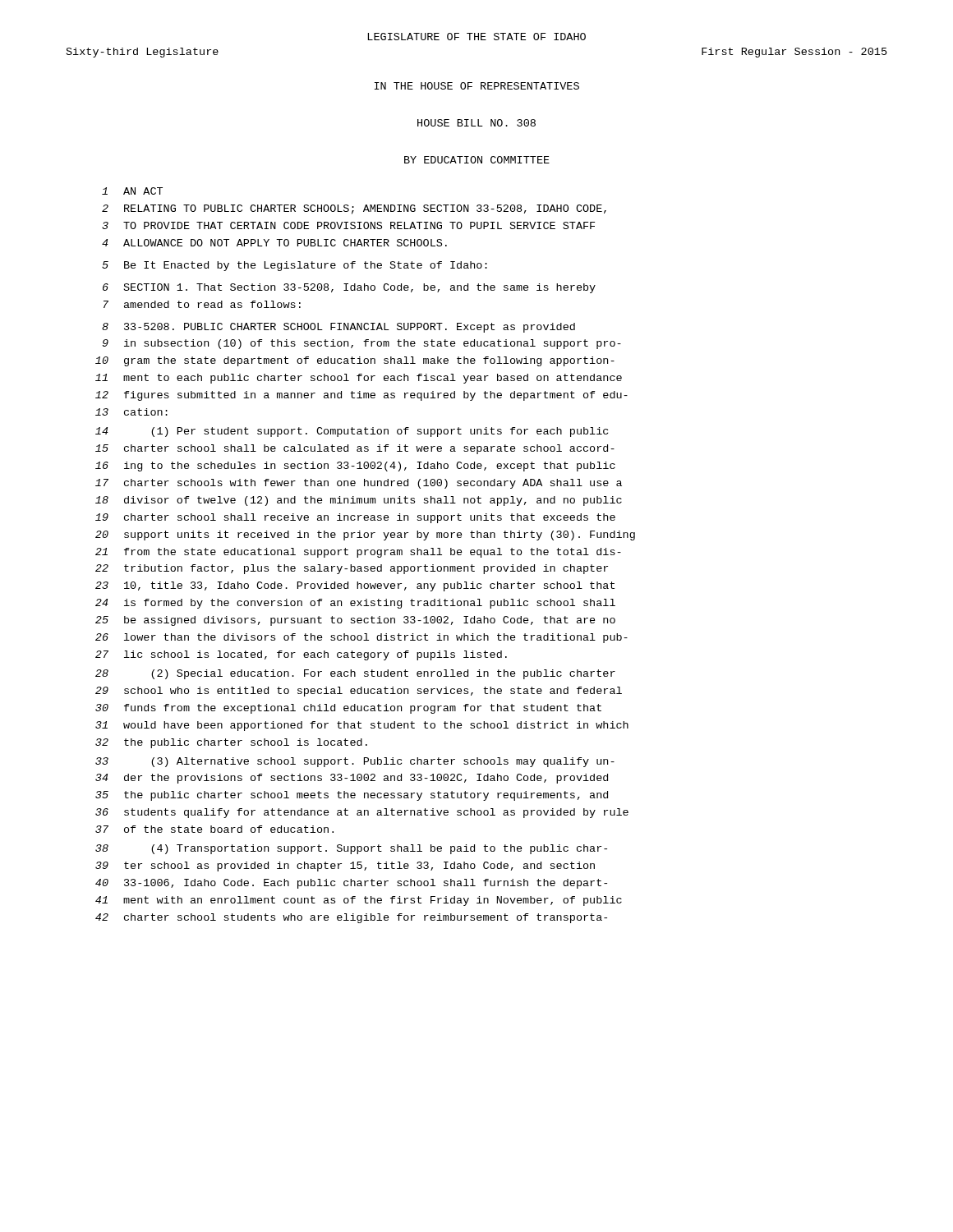Click on the text block that reads "5 Be It Enacted by the Legislature of"
953x1232 pixels.
click(x=476, y=266)
